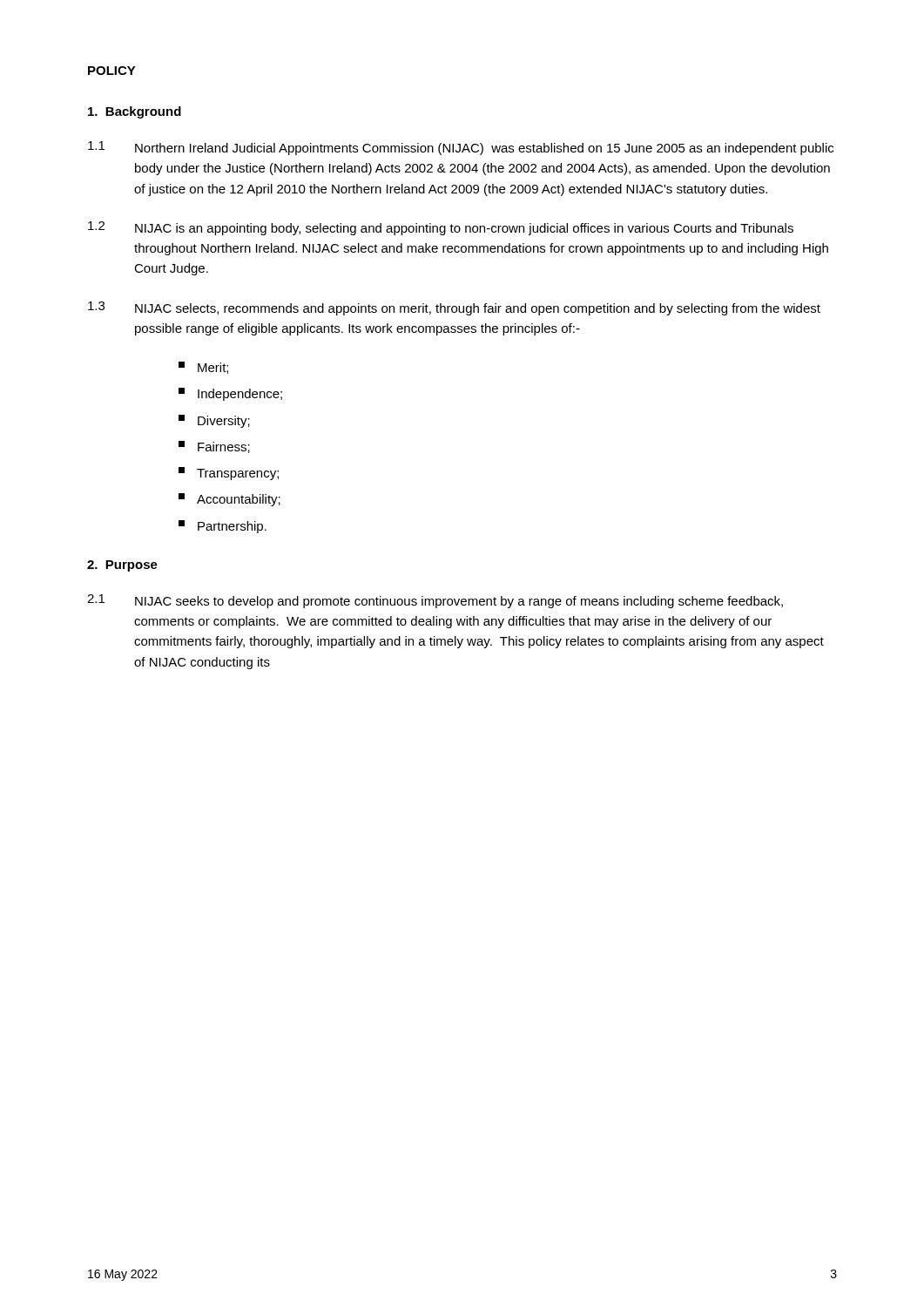Find the title

tap(111, 70)
